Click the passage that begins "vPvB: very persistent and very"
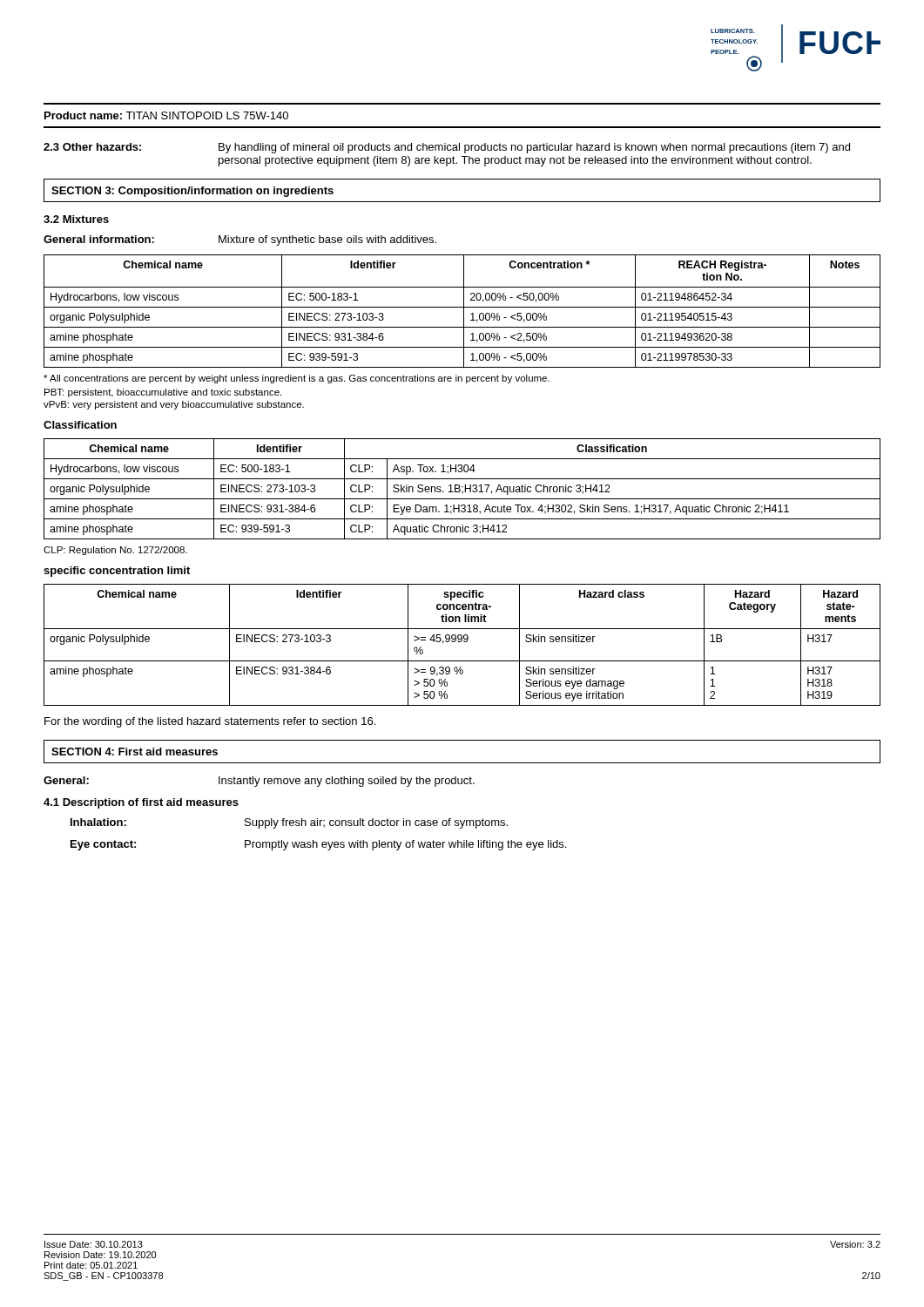Image resolution: width=924 pixels, height=1307 pixels. pyautogui.click(x=174, y=404)
